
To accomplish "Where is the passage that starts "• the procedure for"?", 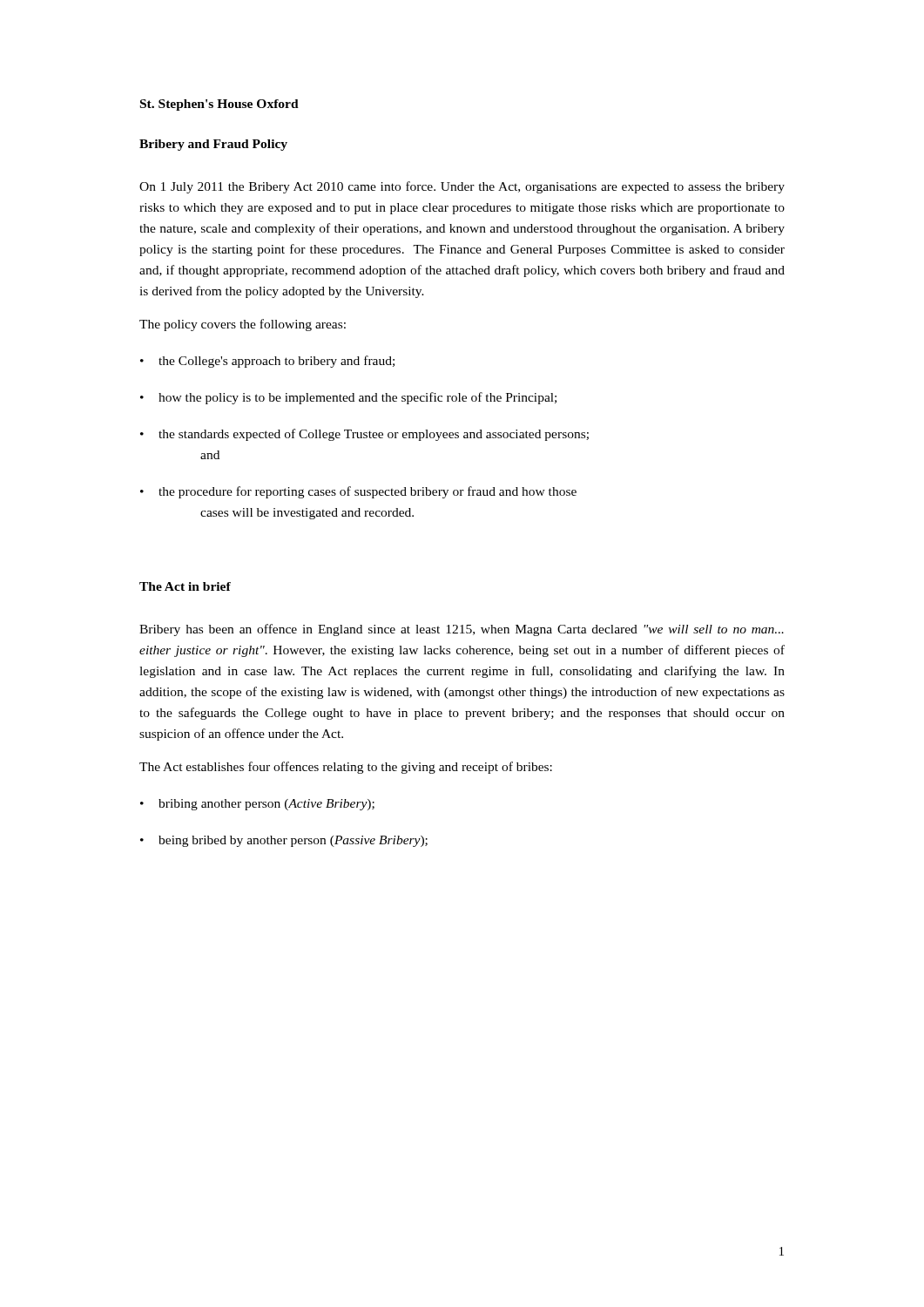I will click(462, 502).
